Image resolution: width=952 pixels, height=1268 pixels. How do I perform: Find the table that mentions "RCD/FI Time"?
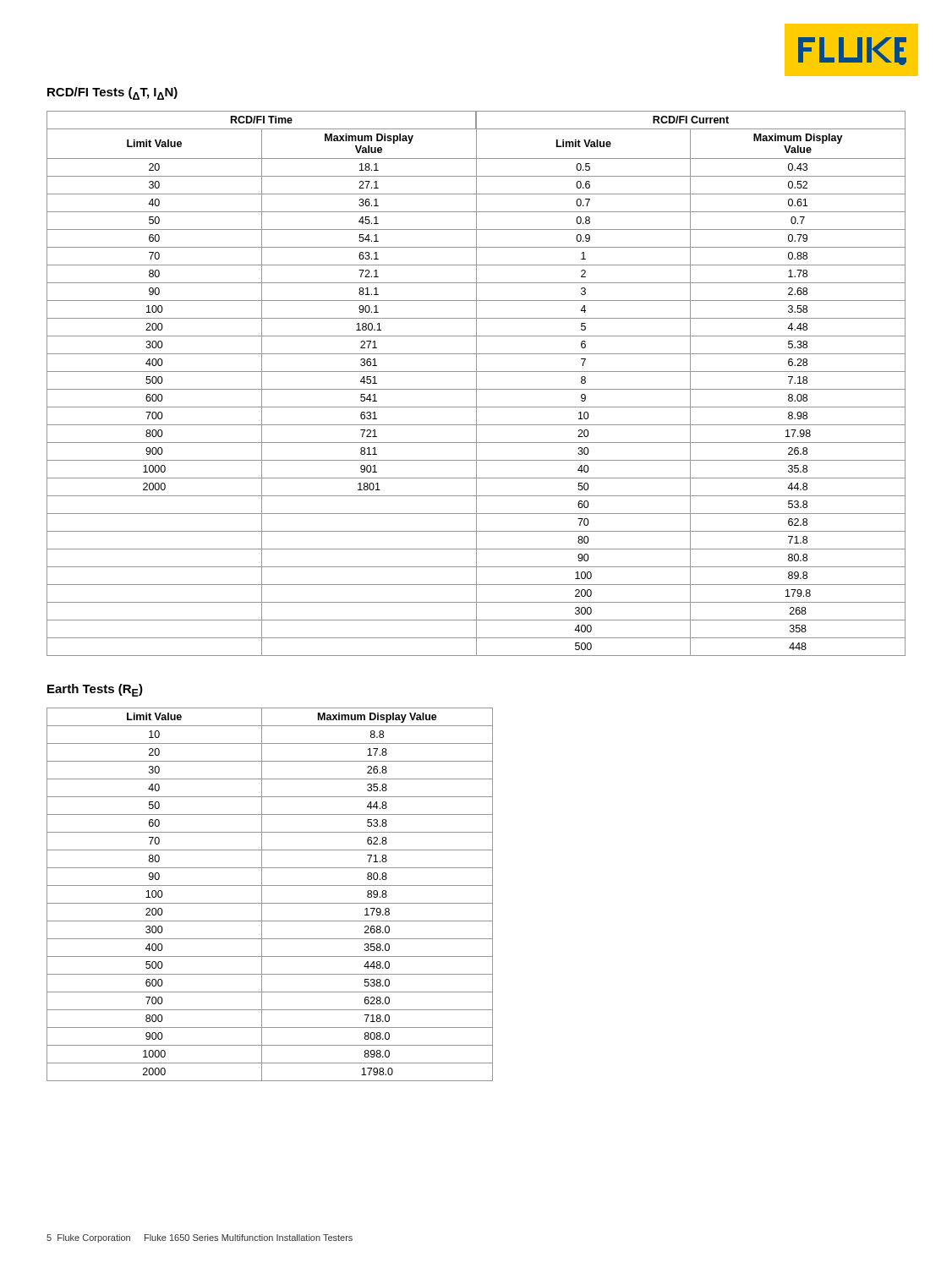(x=476, y=383)
